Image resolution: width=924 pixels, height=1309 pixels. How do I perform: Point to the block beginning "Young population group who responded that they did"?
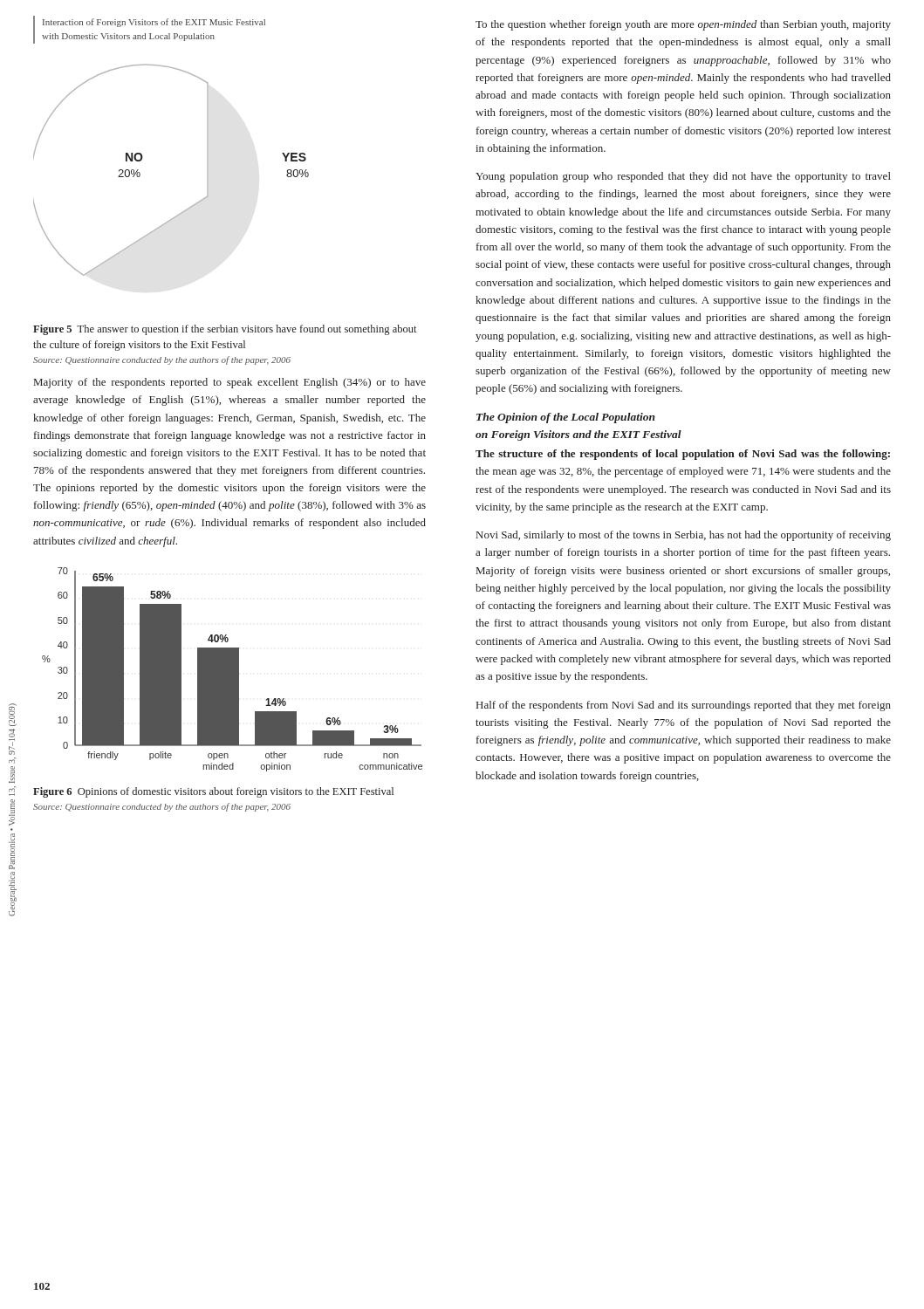pos(683,282)
